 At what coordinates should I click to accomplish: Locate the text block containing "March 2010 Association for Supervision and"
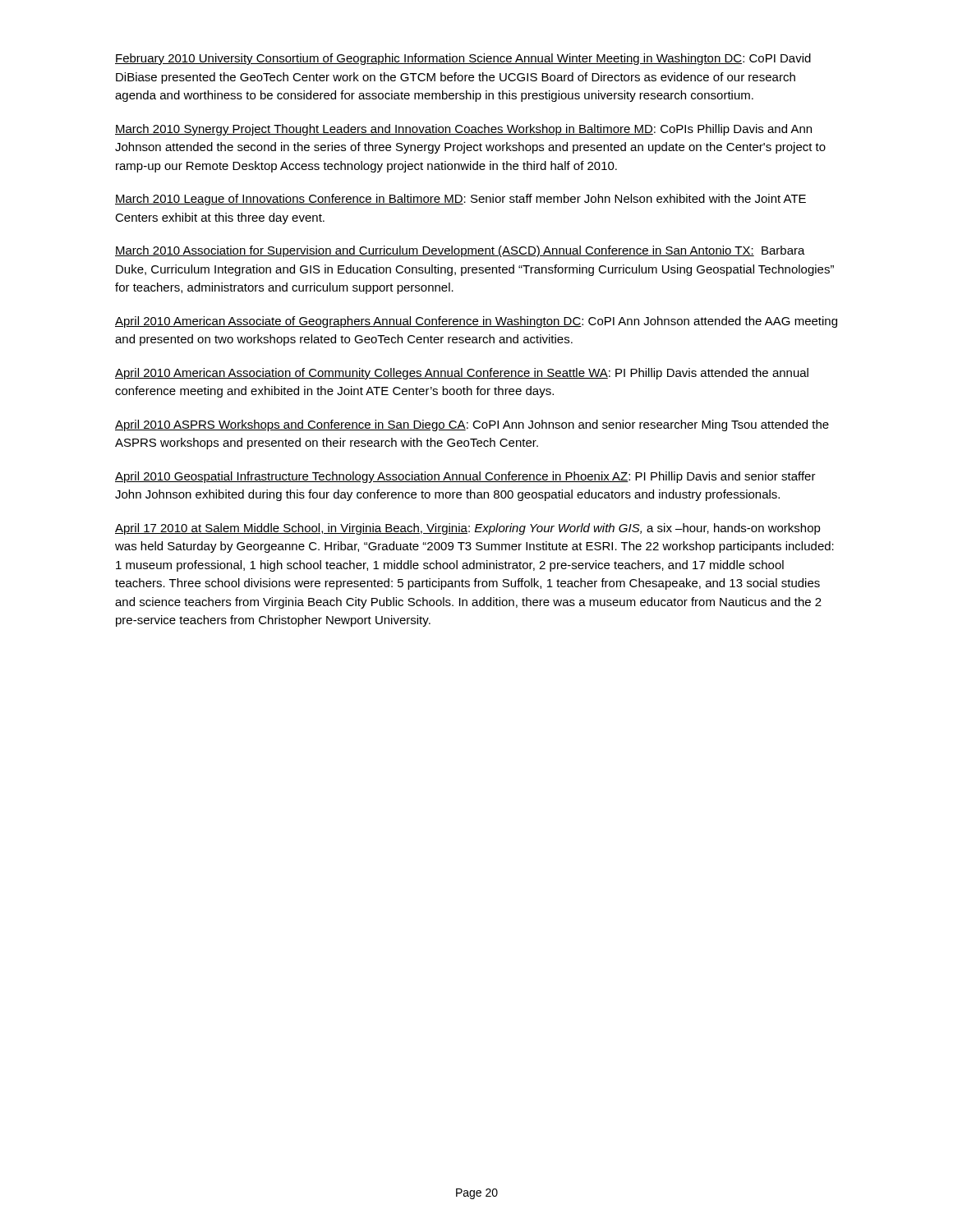(x=476, y=269)
